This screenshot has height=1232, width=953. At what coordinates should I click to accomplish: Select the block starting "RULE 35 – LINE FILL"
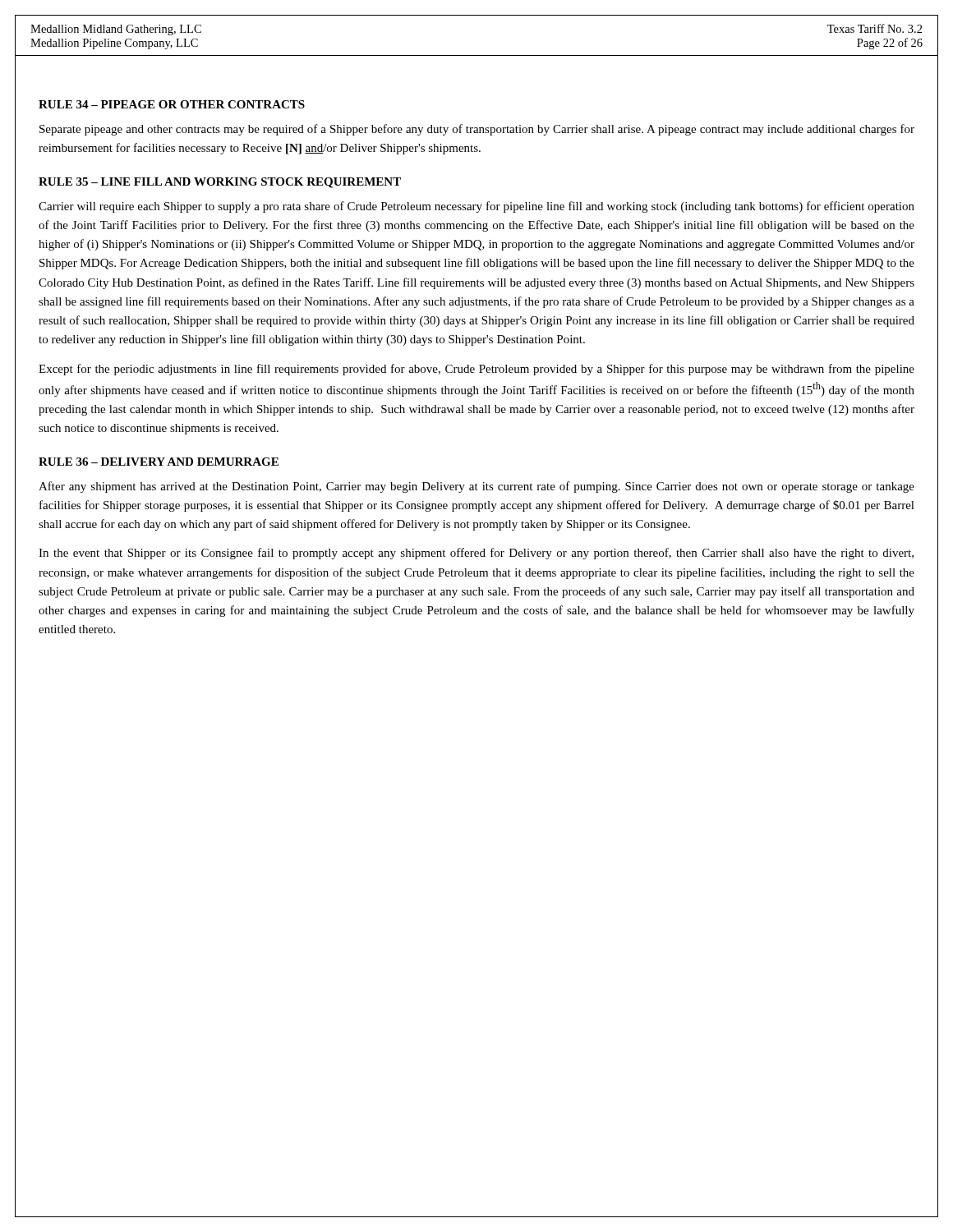point(220,181)
